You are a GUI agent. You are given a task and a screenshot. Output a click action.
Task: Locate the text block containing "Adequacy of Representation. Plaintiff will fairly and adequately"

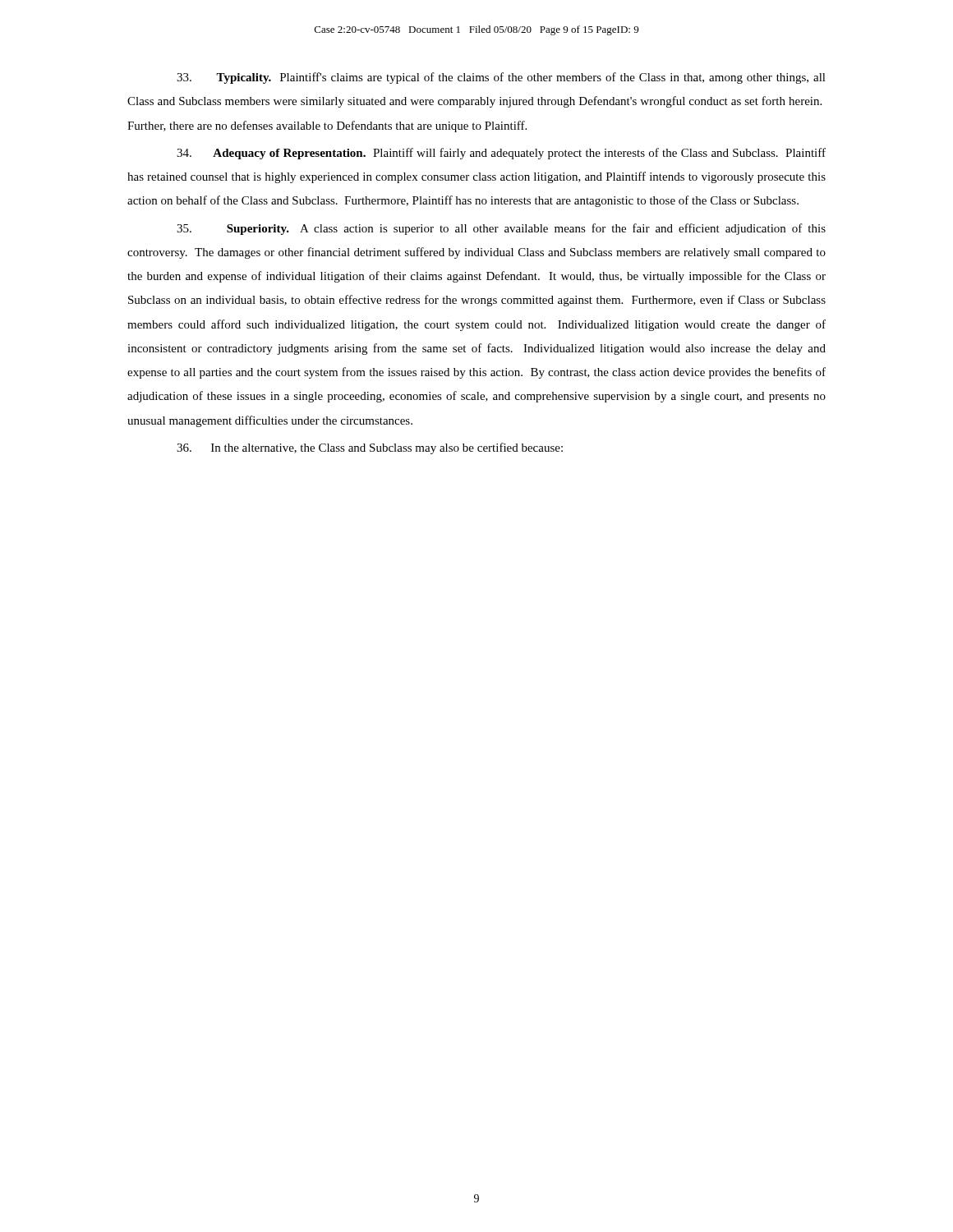coord(476,177)
